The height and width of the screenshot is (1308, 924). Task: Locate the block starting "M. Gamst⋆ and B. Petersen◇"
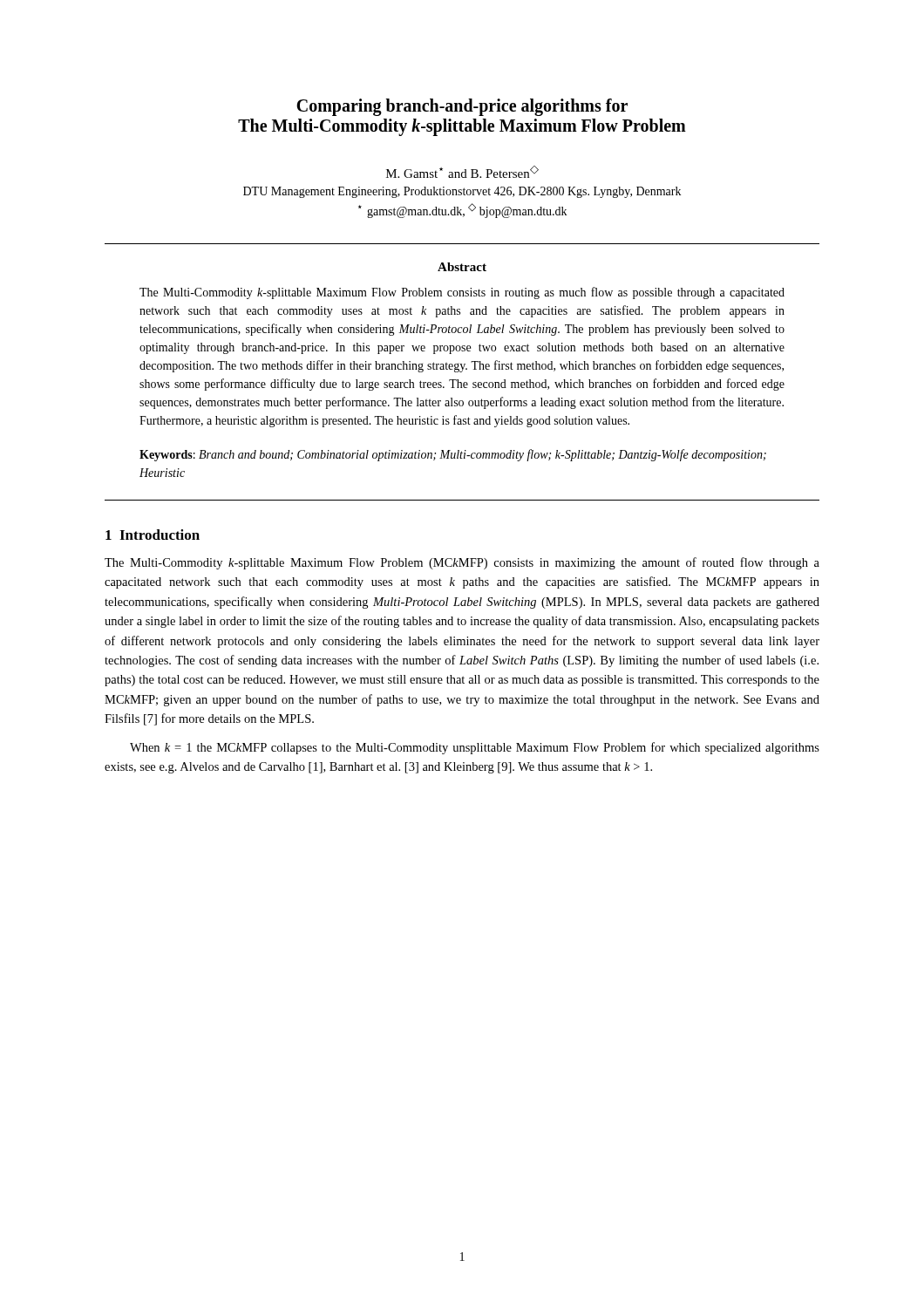pos(462,172)
